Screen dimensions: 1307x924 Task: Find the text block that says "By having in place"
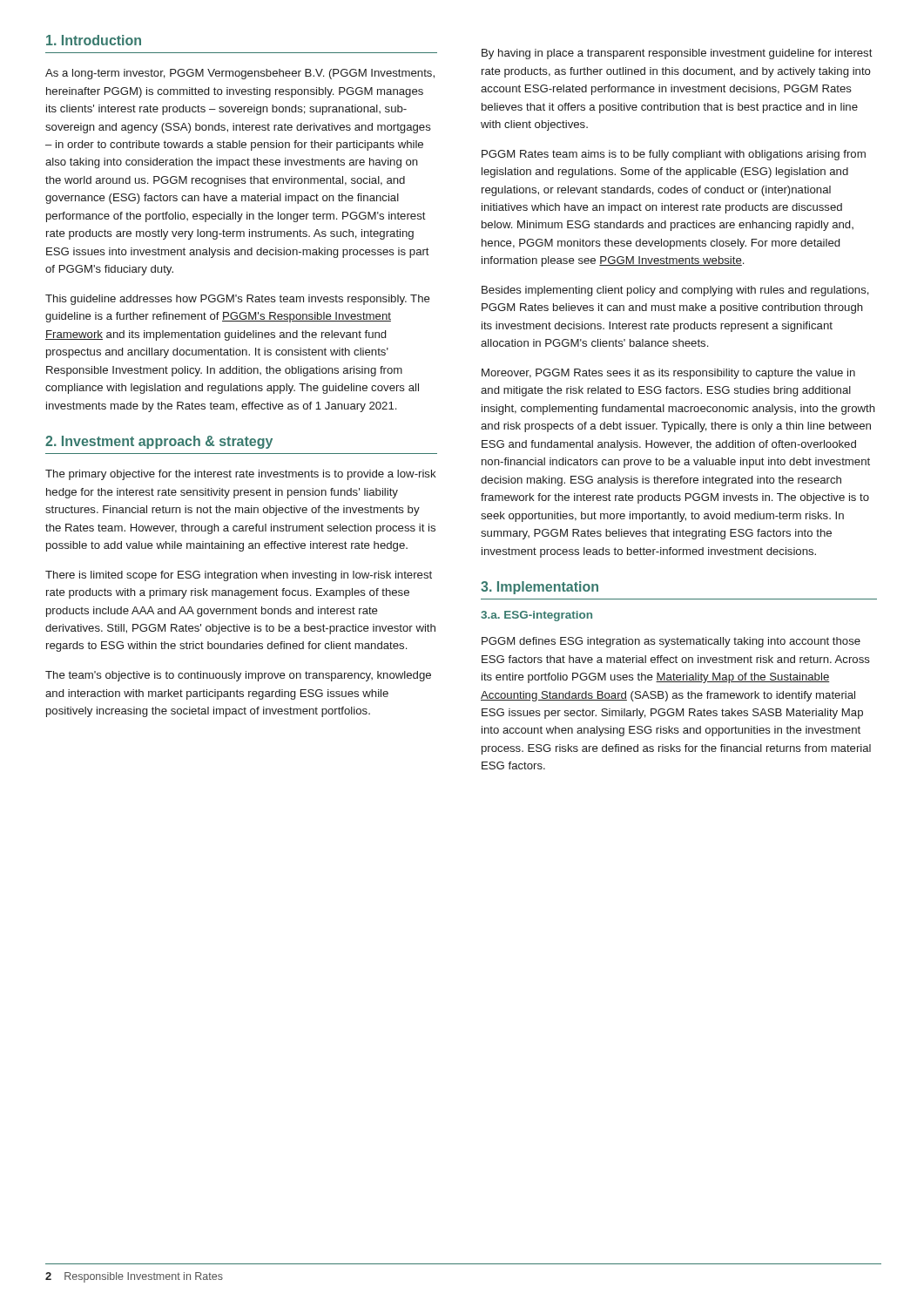[x=679, y=89]
